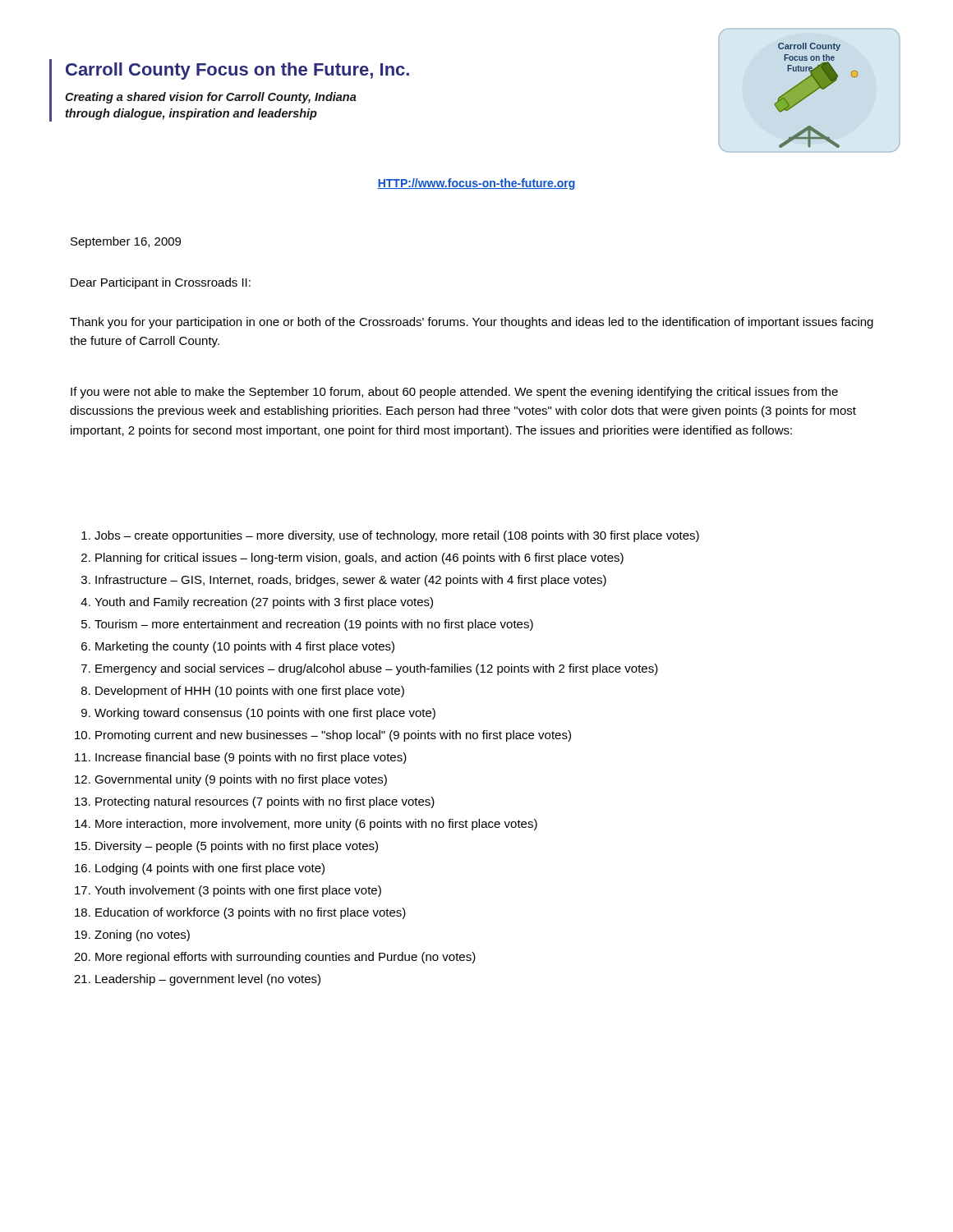Click the passage that begins "Youth and Family recreation (27 points with"
Screen dimensions: 1232x953
(x=264, y=602)
